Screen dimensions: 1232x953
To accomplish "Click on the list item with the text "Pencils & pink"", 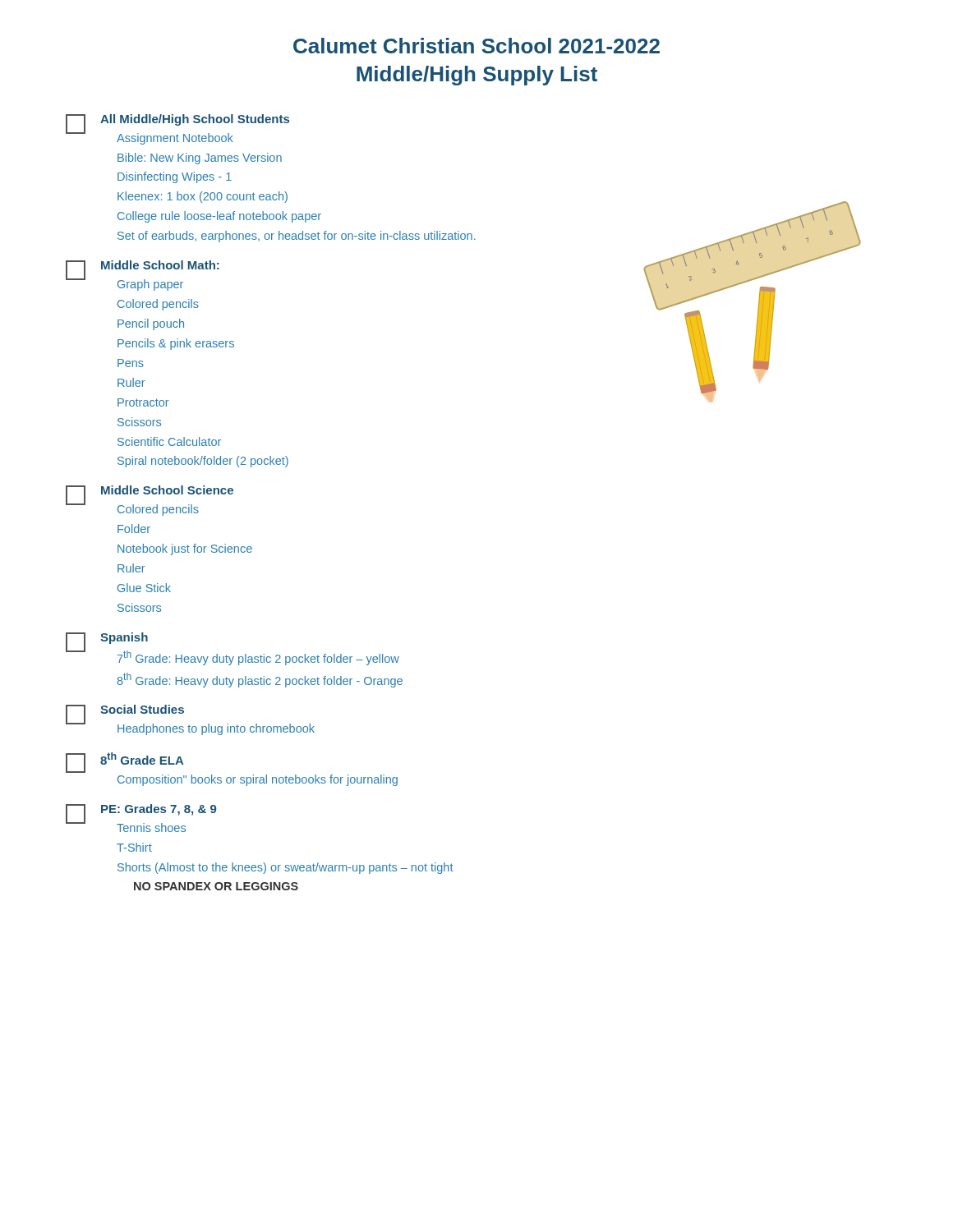I will pos(176,343).
